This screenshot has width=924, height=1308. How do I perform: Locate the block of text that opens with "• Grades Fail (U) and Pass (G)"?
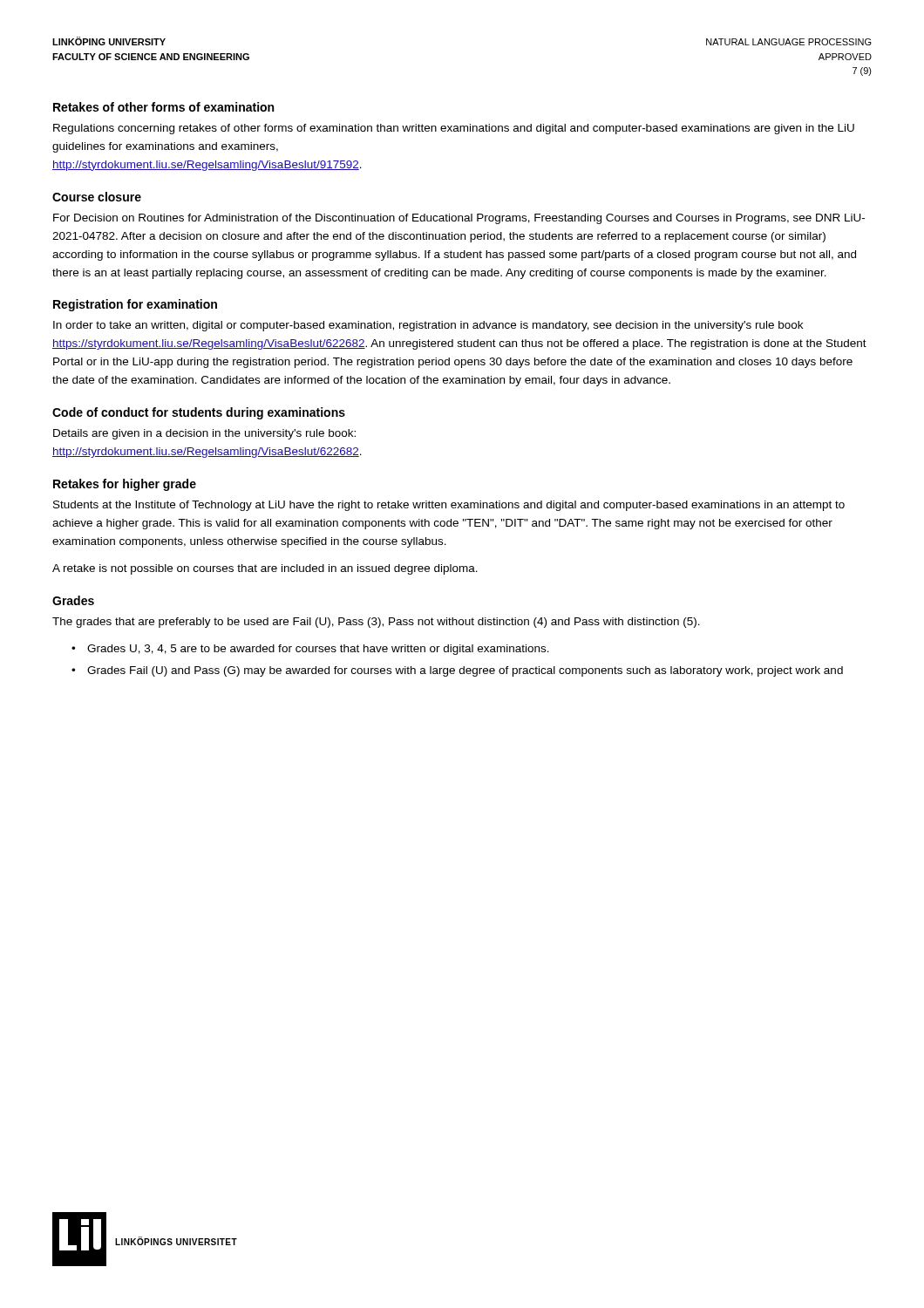point(457,671)
